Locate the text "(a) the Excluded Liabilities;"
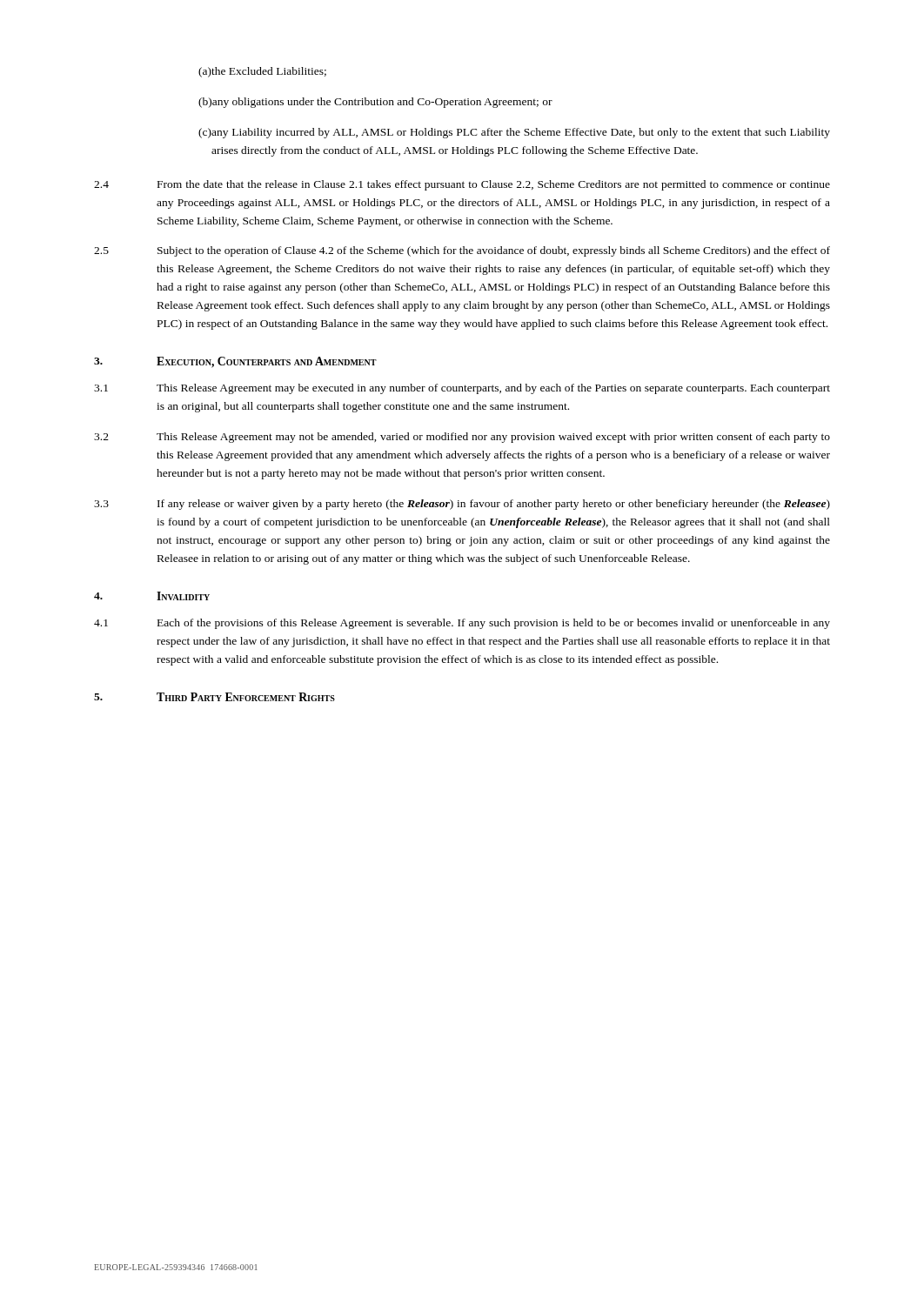 [262, 72]
